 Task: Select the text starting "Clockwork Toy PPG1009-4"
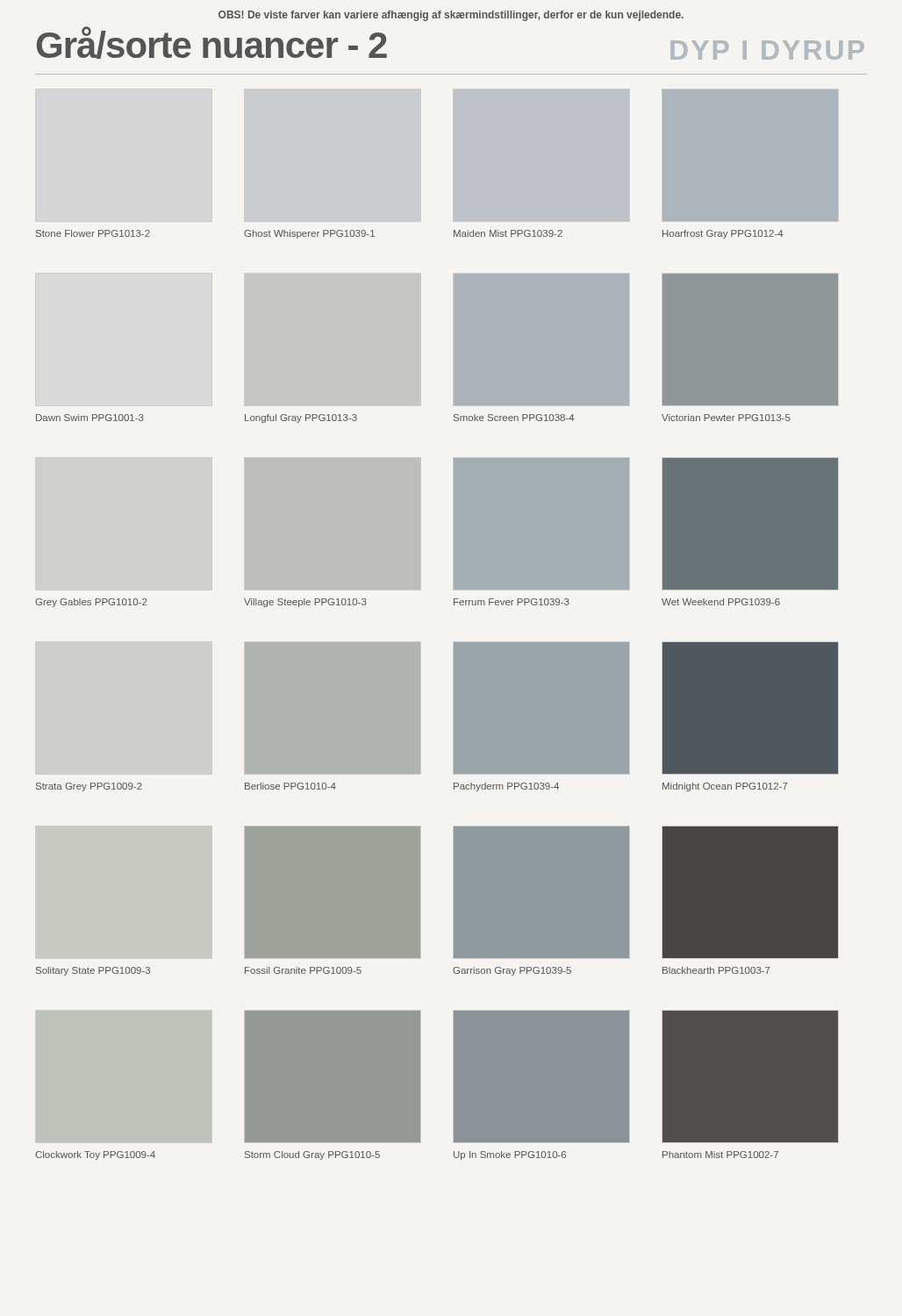[x=95, y=1155]
